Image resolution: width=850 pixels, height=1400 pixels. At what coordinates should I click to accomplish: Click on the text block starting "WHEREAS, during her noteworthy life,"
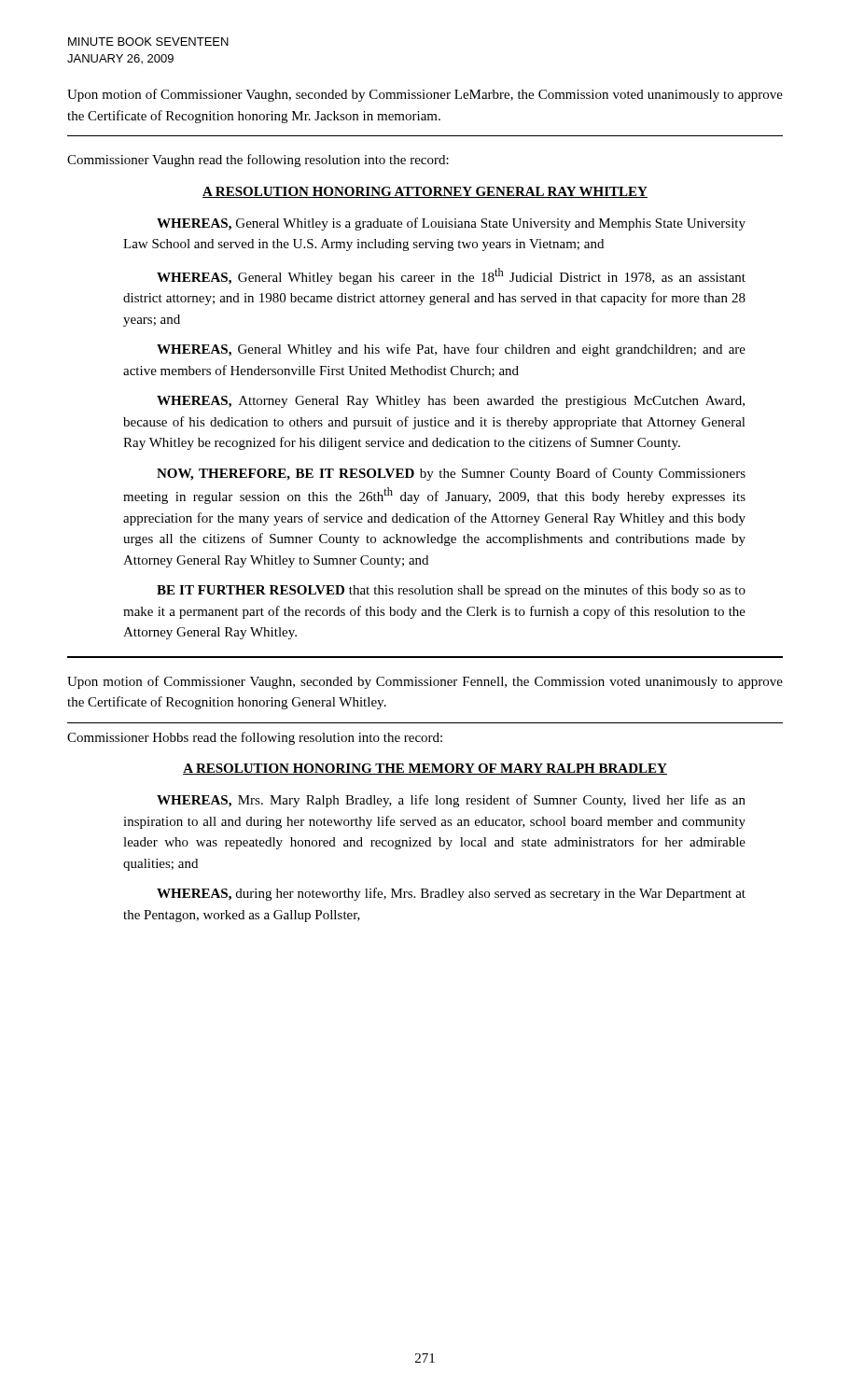coord(434,904)
